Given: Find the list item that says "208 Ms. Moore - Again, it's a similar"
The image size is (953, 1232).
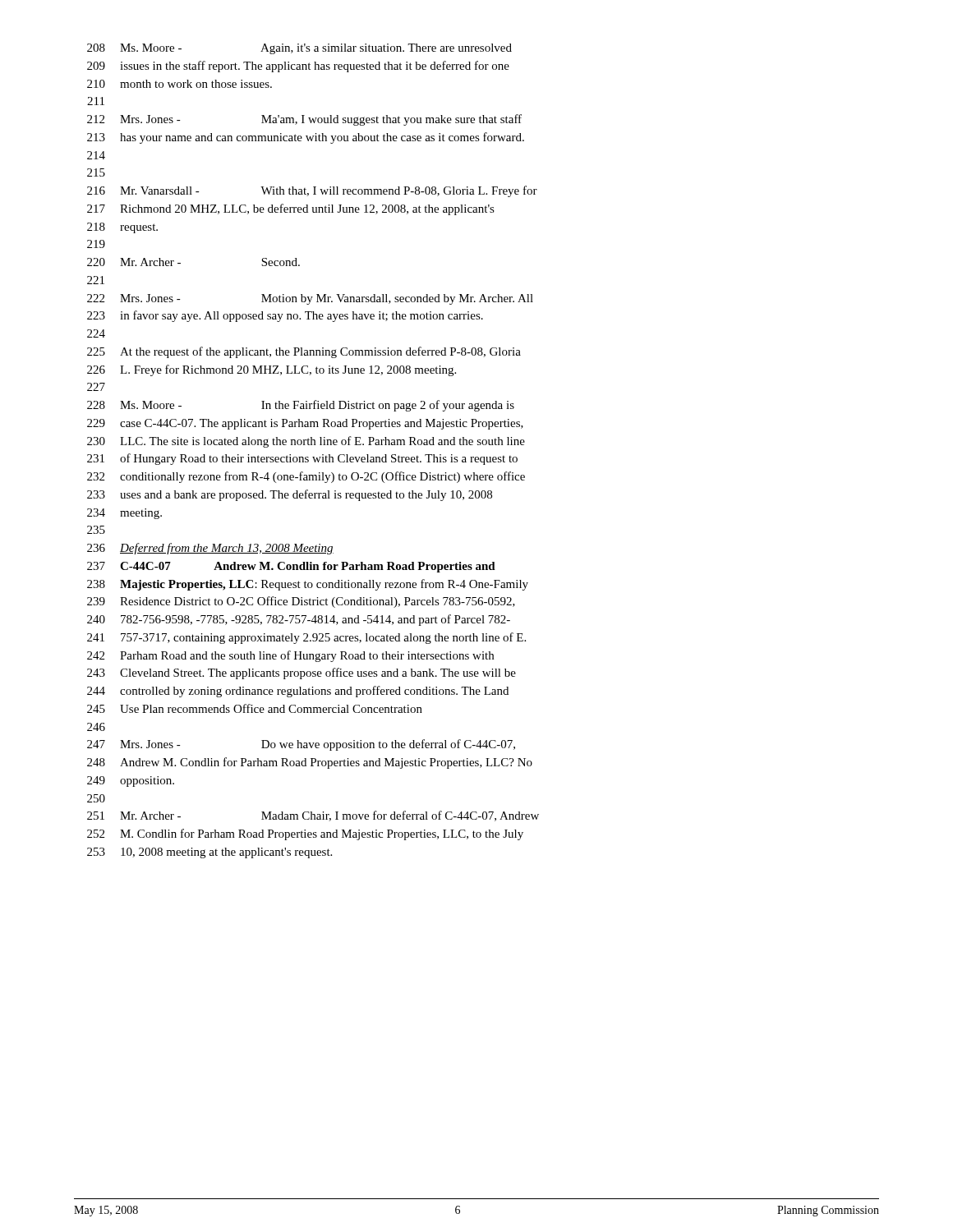Looking at the screenshot, I should point(476,66).
